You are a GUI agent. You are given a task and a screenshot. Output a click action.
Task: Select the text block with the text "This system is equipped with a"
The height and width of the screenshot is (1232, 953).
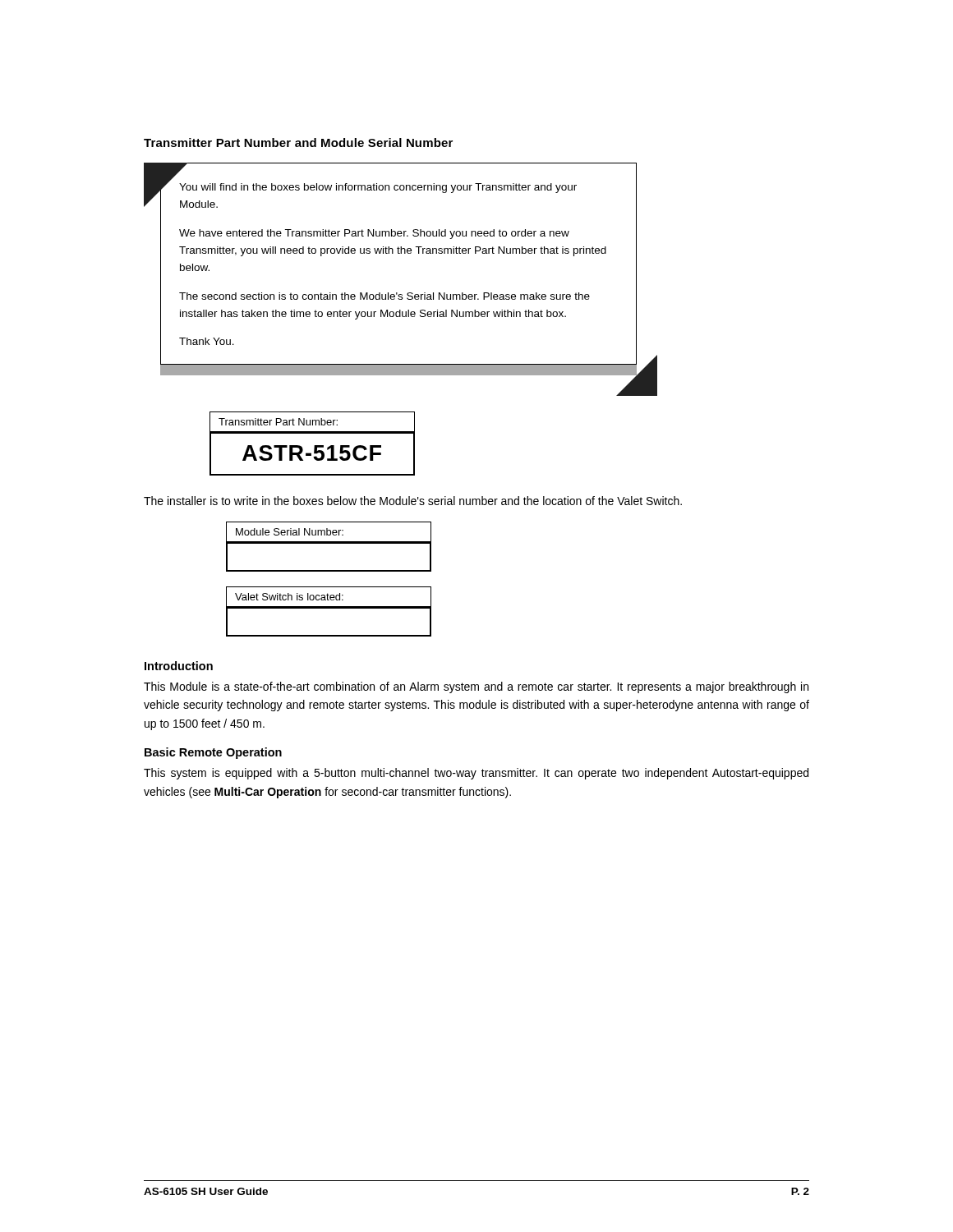[476, 782]
